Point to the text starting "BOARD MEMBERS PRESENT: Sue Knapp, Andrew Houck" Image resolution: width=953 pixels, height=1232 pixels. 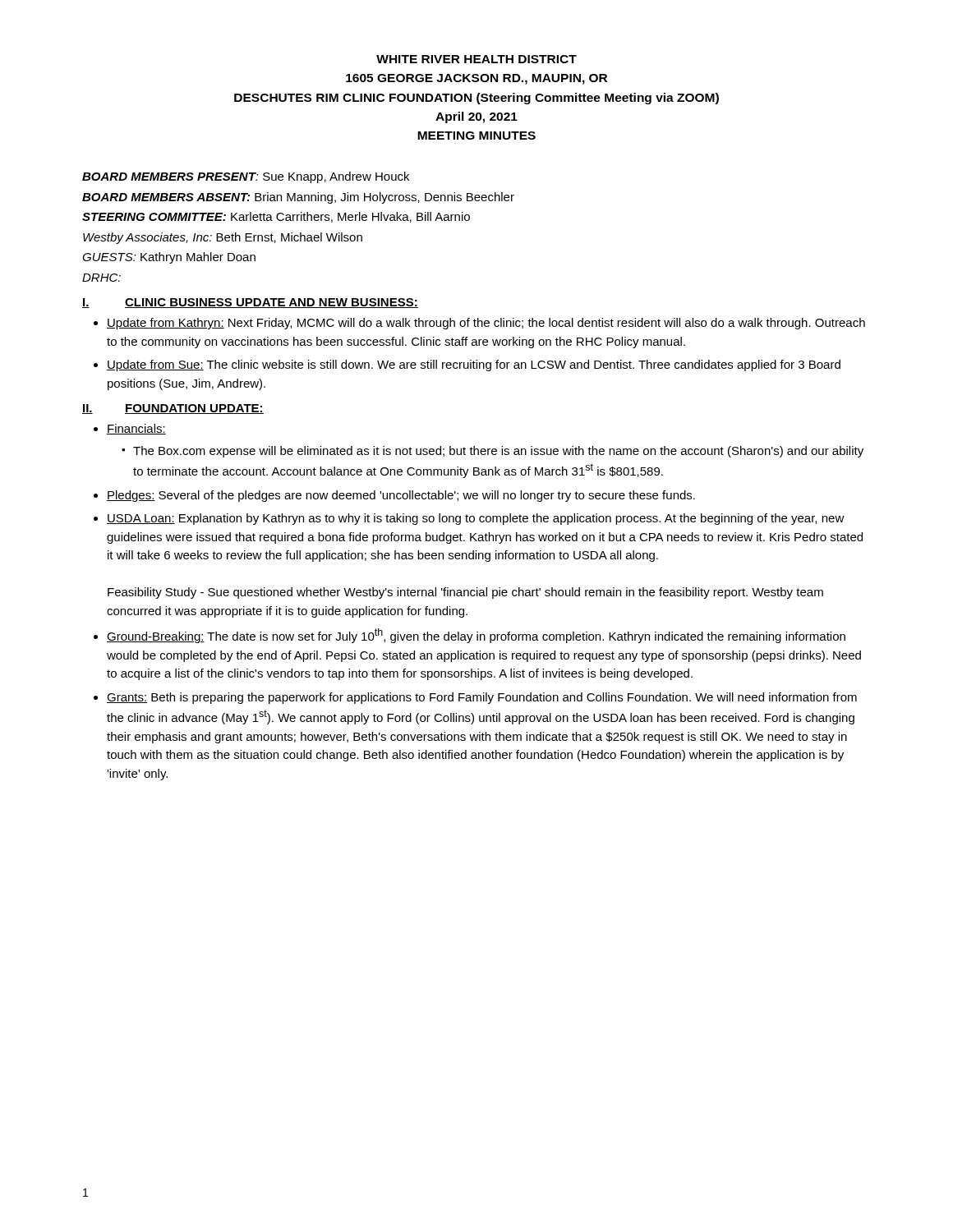476,227
